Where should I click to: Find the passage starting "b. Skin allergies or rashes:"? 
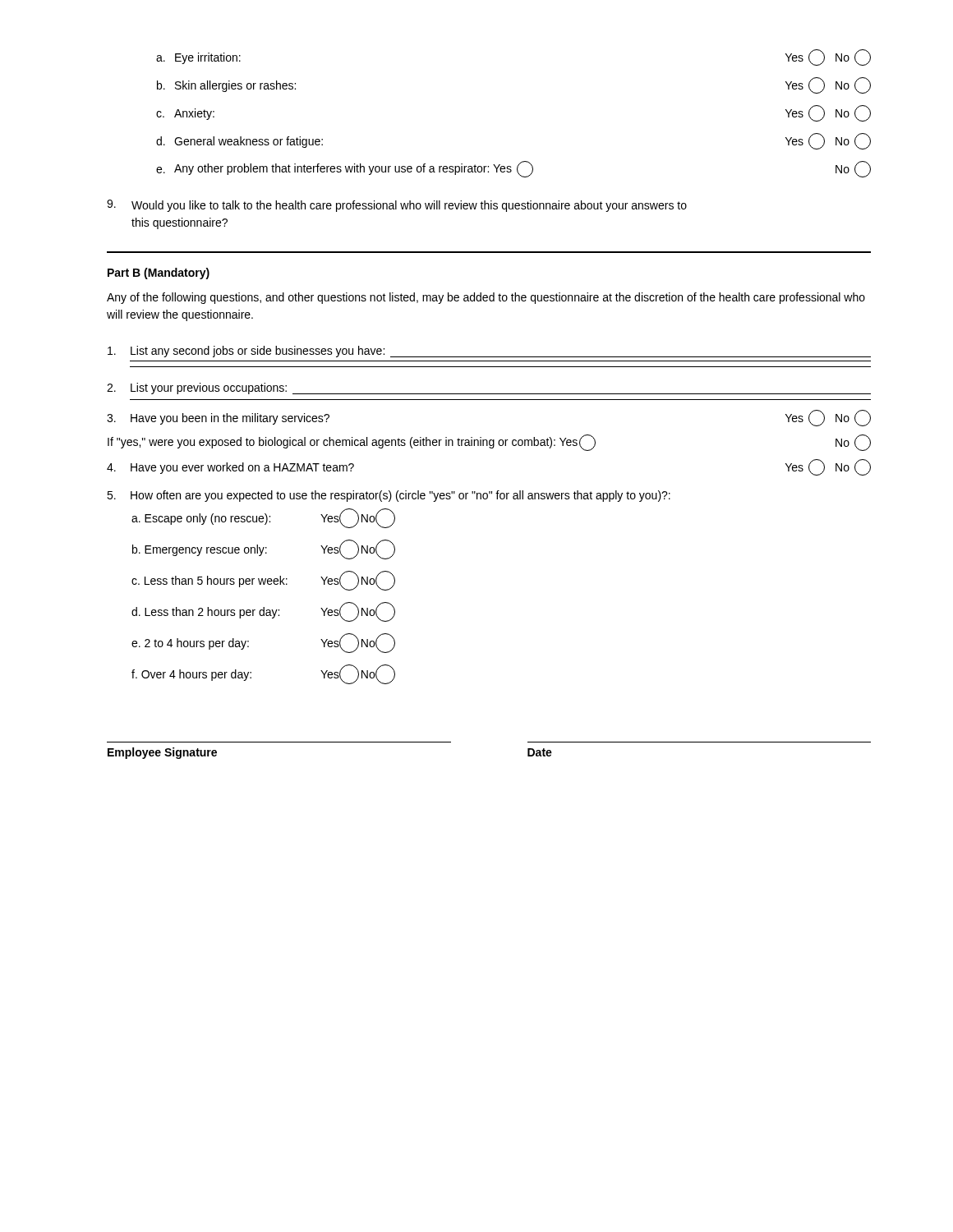tap(229, 85)
